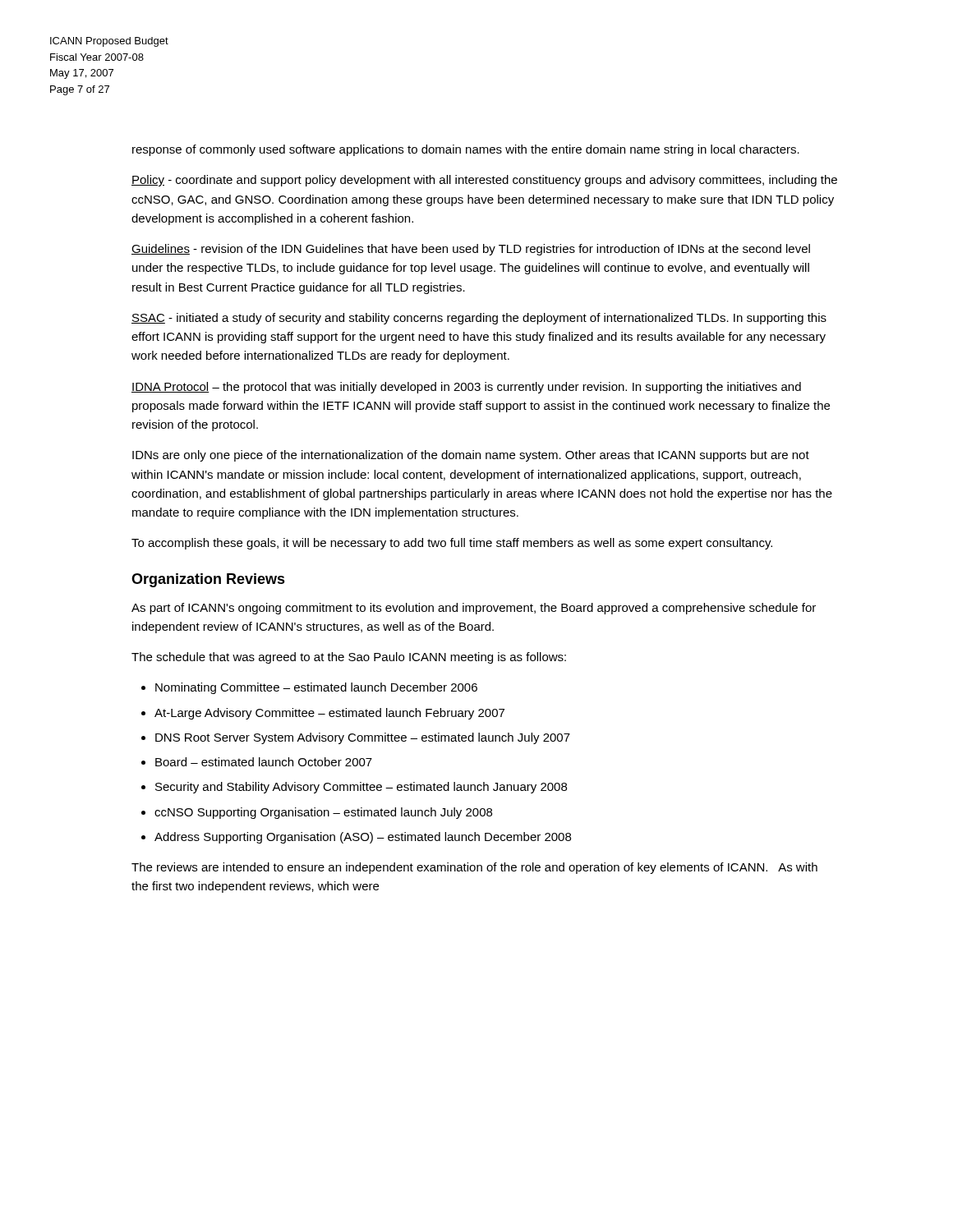Find the text block with the text "response of commonly used"
Viewport: 953px width, 1232px height.
466,149
